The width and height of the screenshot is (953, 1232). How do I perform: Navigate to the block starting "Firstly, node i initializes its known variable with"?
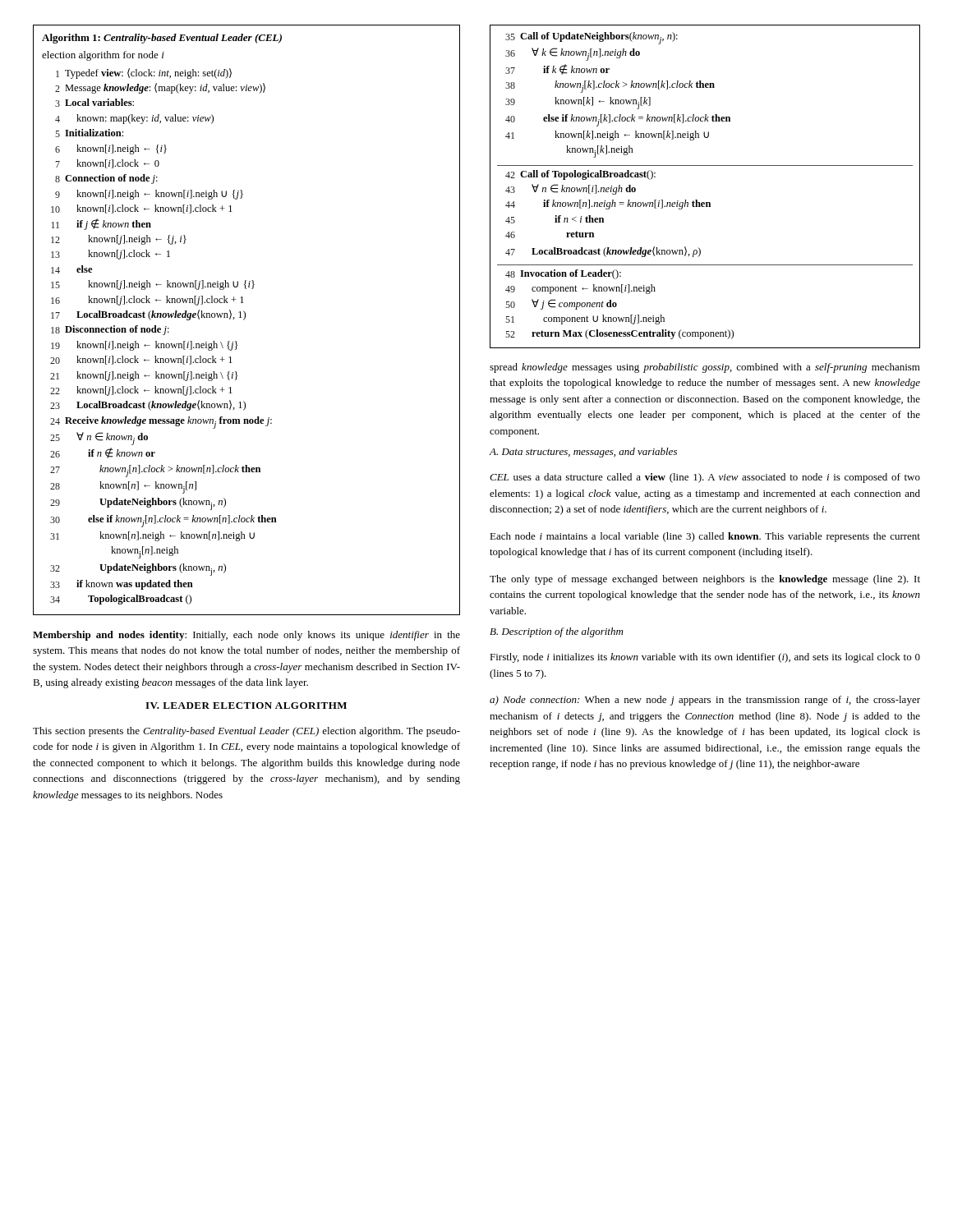705,711
